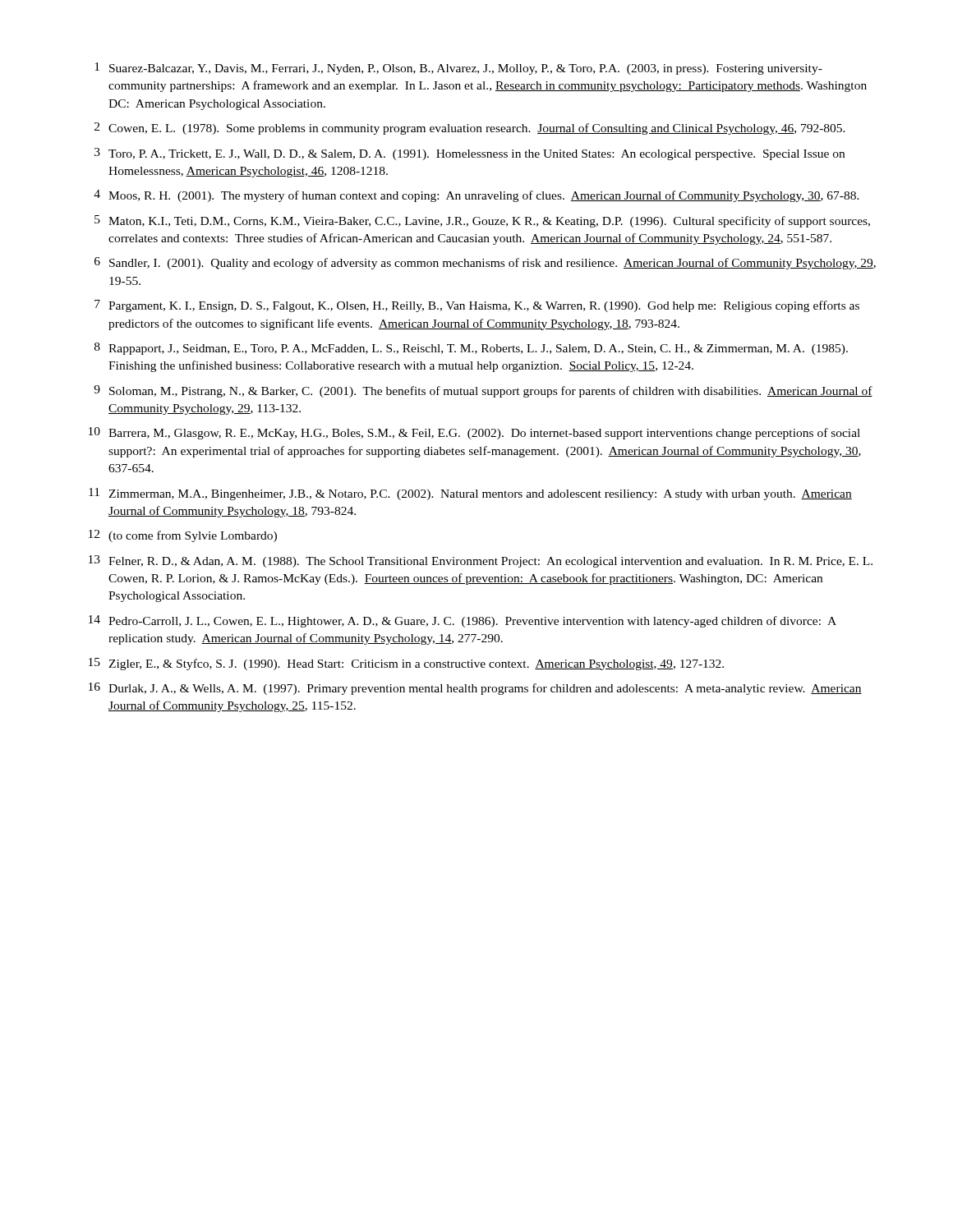953x1232 pixels.
Task: Navigate to the text block starting "2 Cowen, E. L."
Action: tap(476, 128)
